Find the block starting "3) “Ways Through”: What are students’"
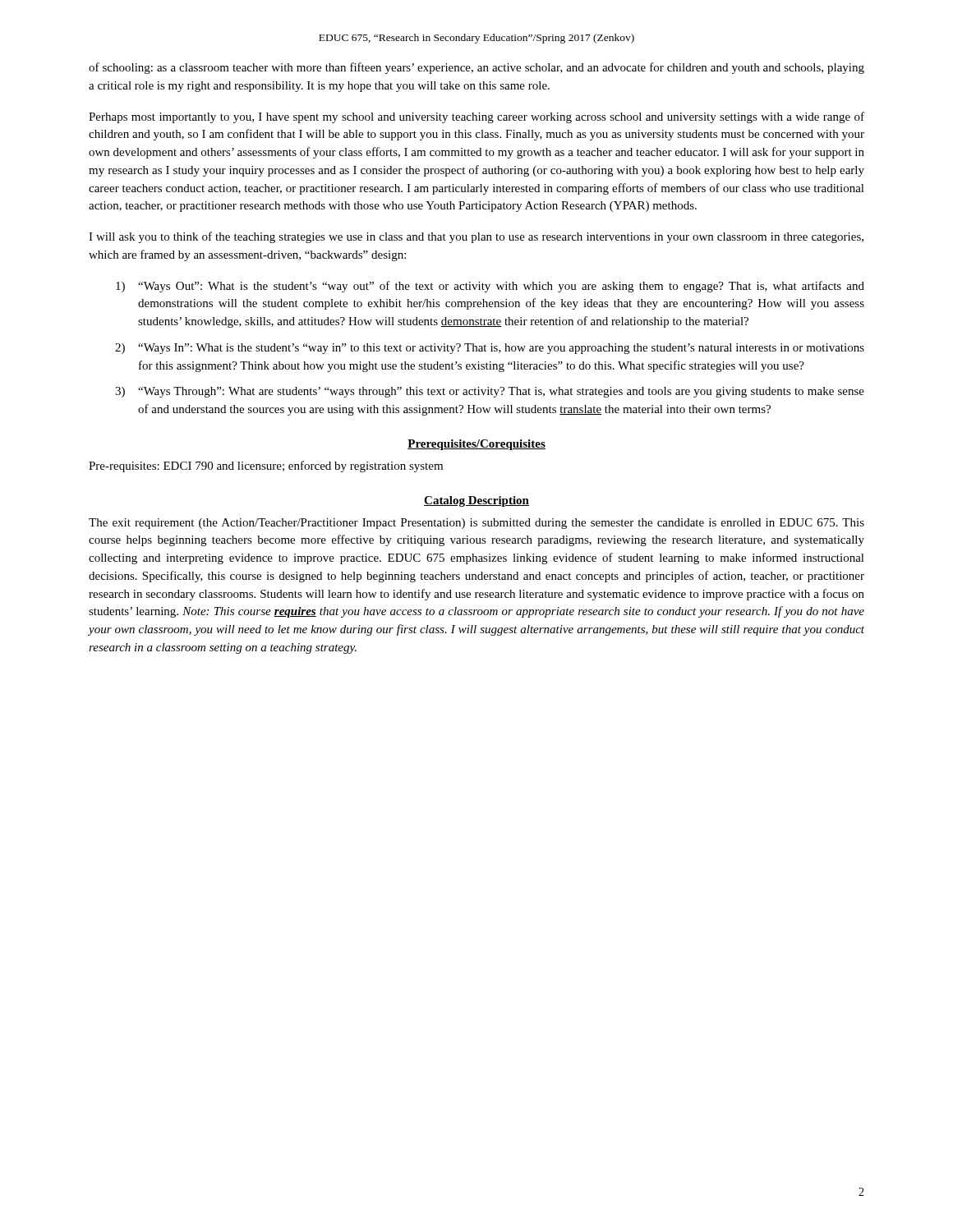Viewport: 953px width, 1232px height. [490, 401]
